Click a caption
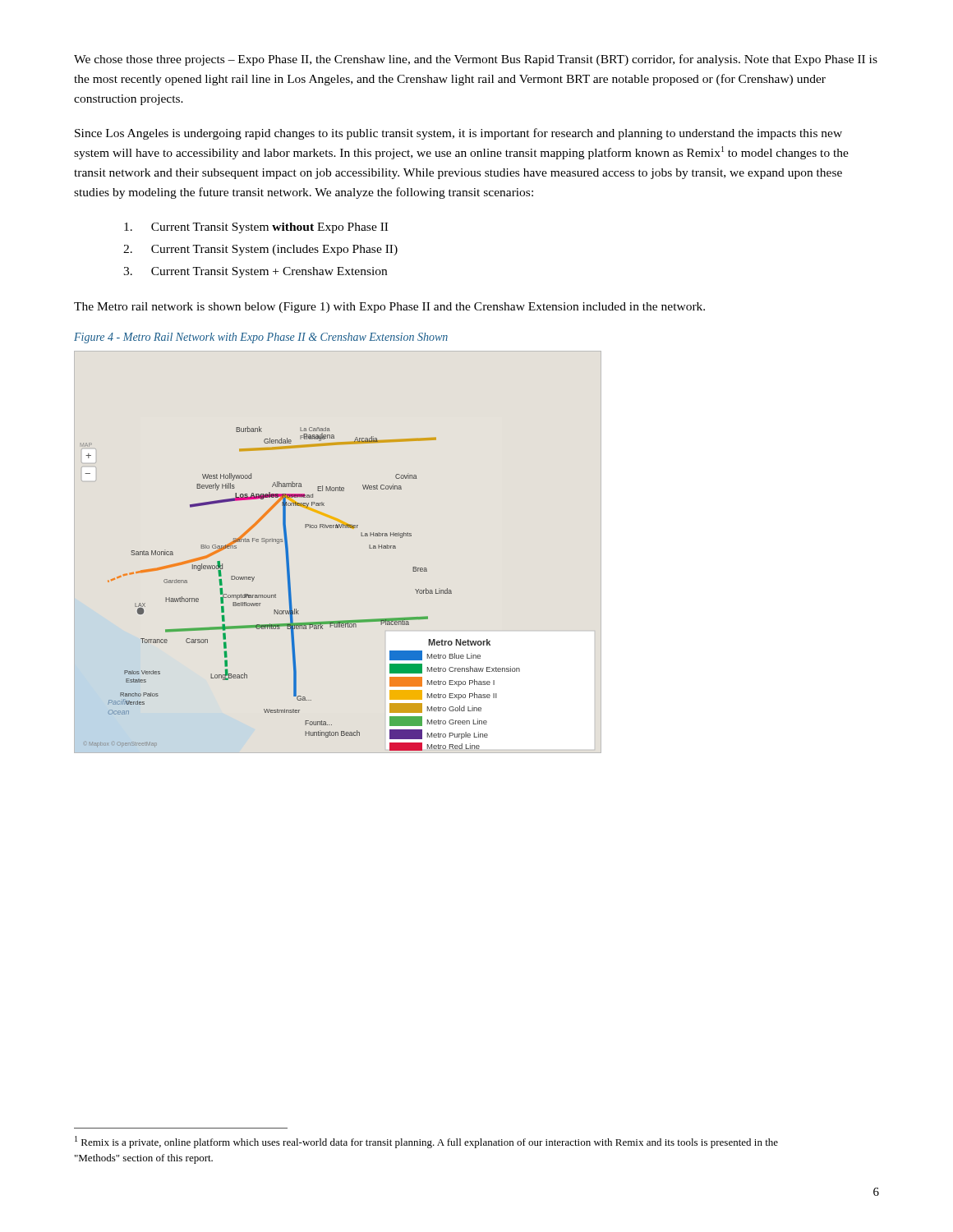The image size is (953, 1232). [261, 337]
